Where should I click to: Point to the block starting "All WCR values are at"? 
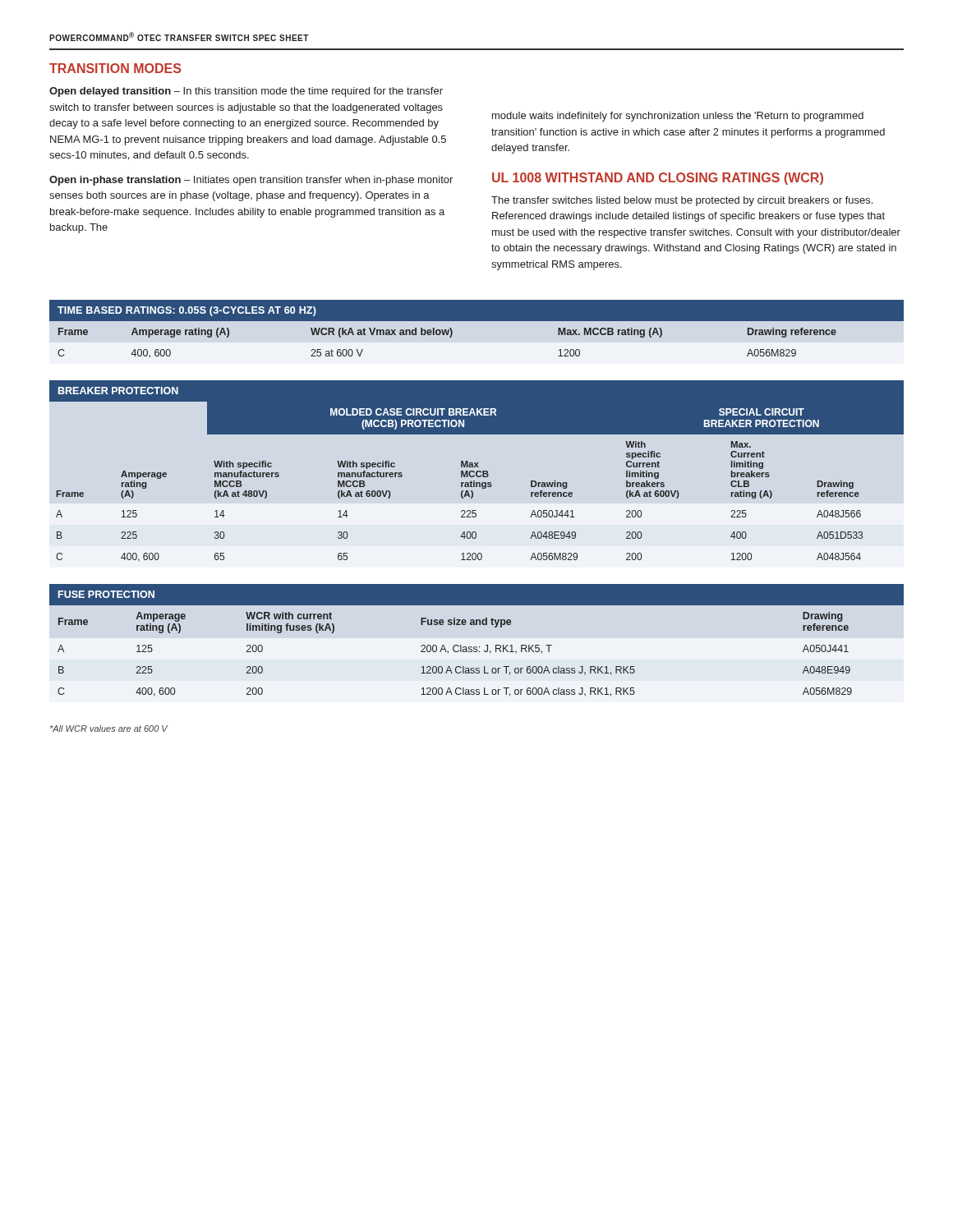pyautogui.click(x=108, y=729)
